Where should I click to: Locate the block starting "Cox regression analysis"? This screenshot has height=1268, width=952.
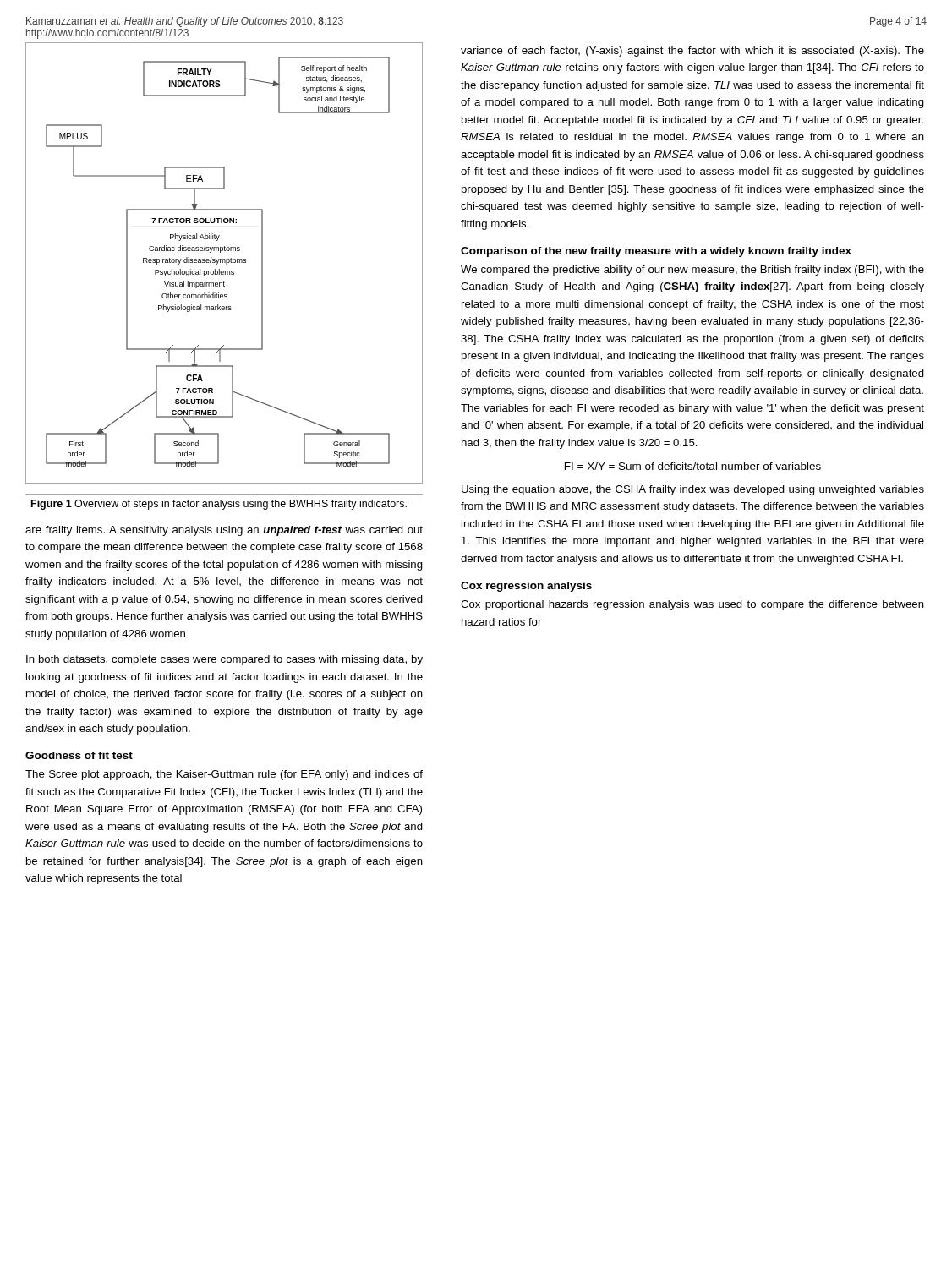[x=526, y=586]
